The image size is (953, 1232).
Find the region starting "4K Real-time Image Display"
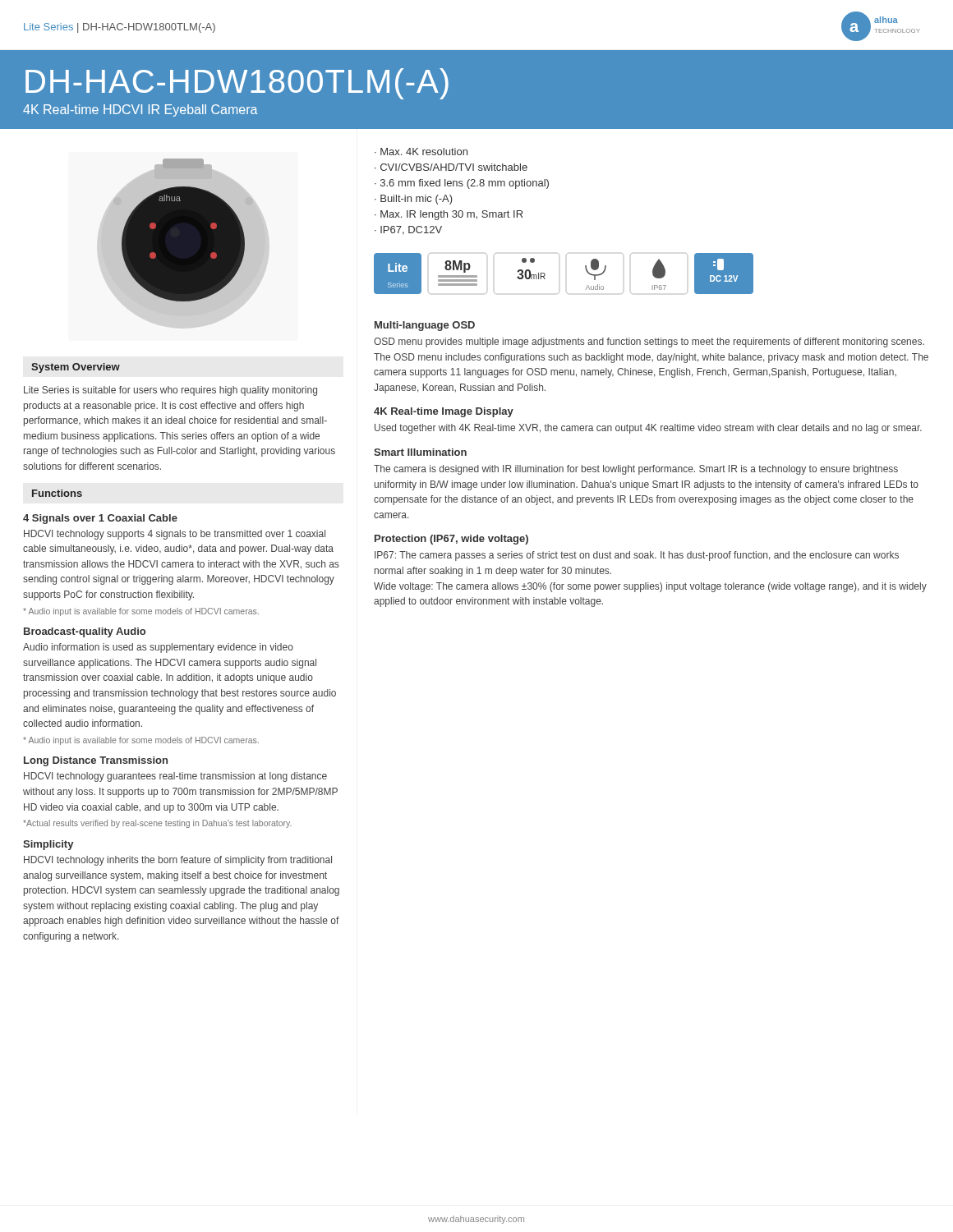[444, 411]
